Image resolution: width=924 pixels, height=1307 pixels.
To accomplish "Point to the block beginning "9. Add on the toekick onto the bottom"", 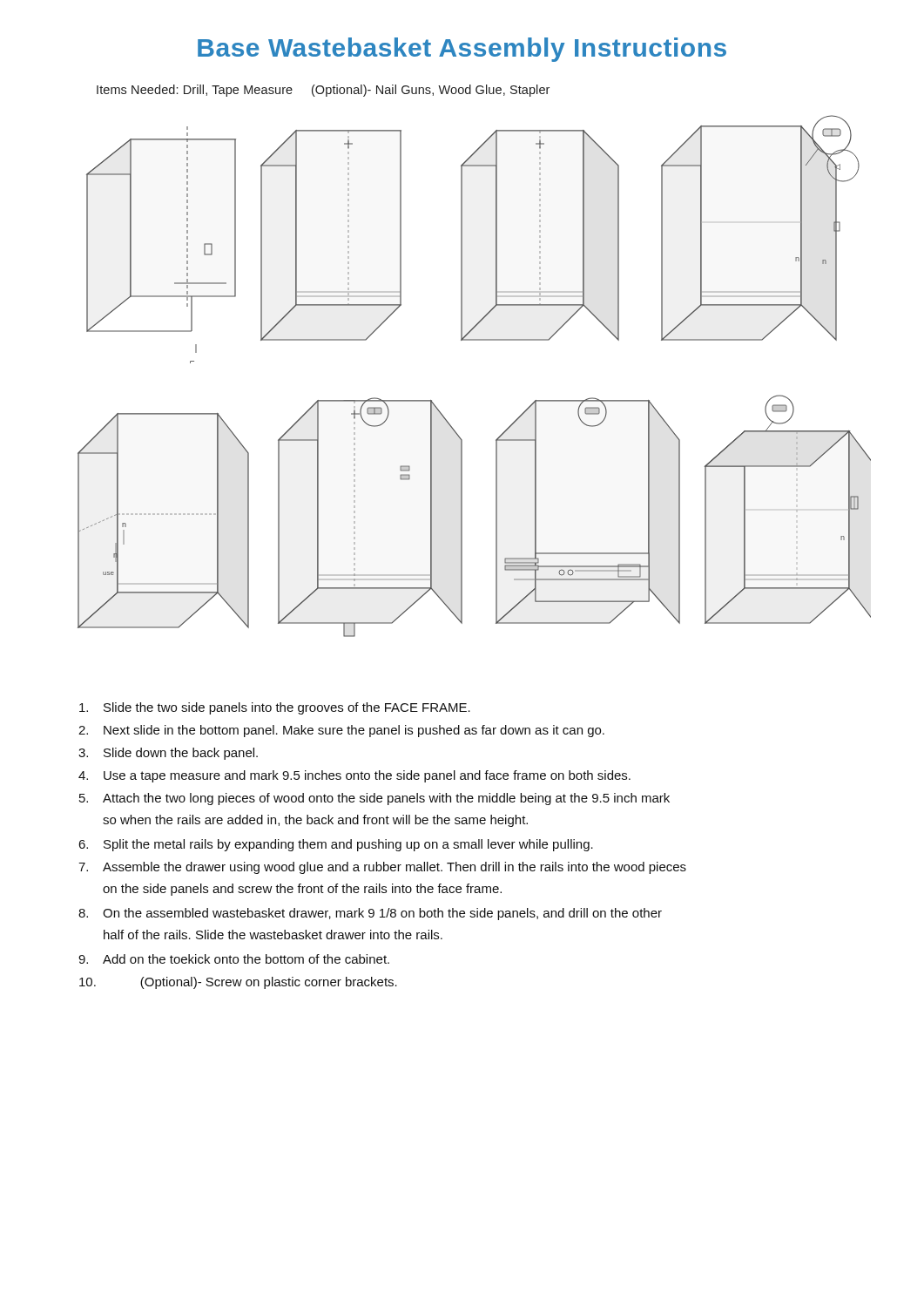I will click(x=234, y=959).
